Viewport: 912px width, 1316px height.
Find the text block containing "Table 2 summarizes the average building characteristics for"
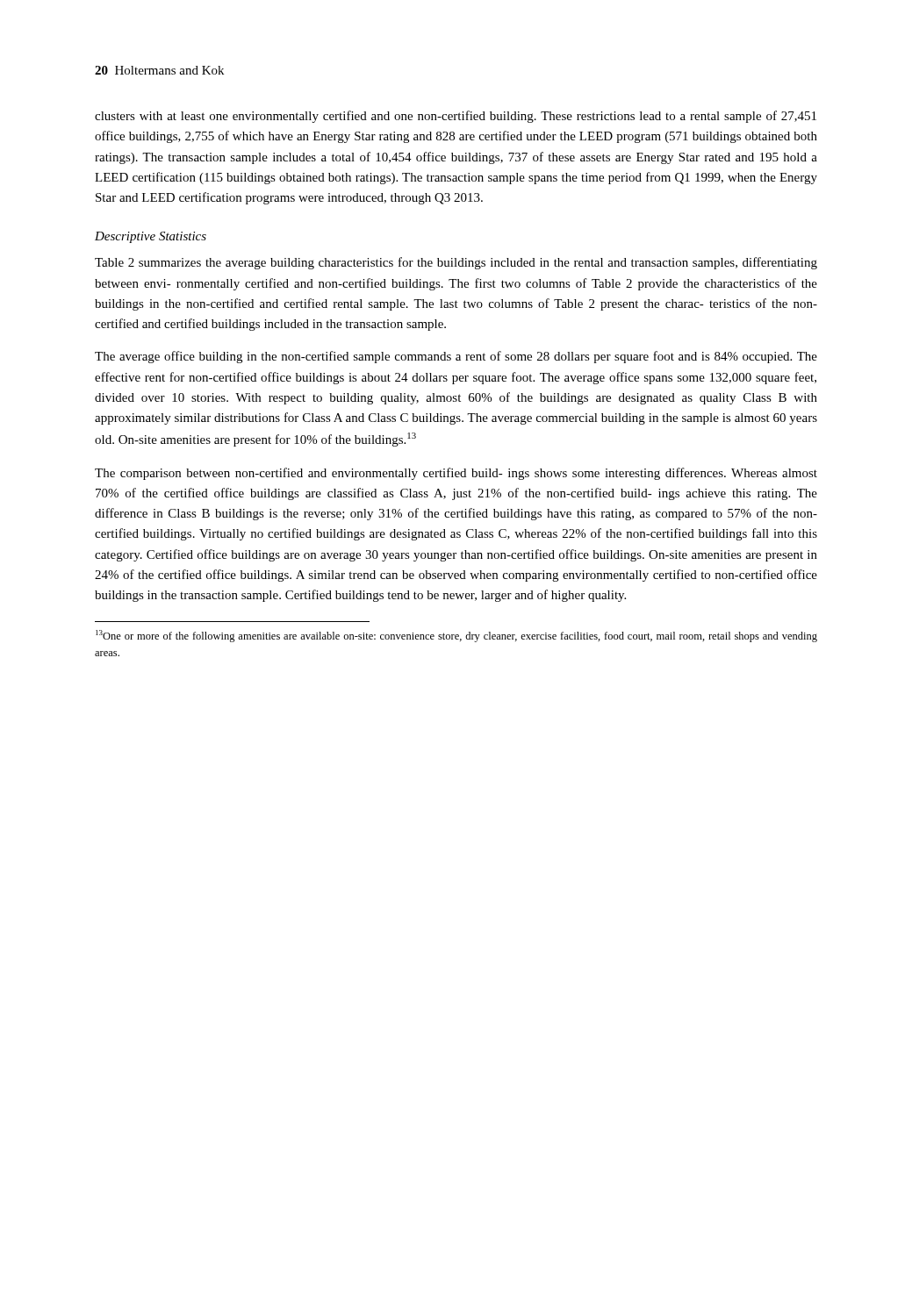click(456, 293)
